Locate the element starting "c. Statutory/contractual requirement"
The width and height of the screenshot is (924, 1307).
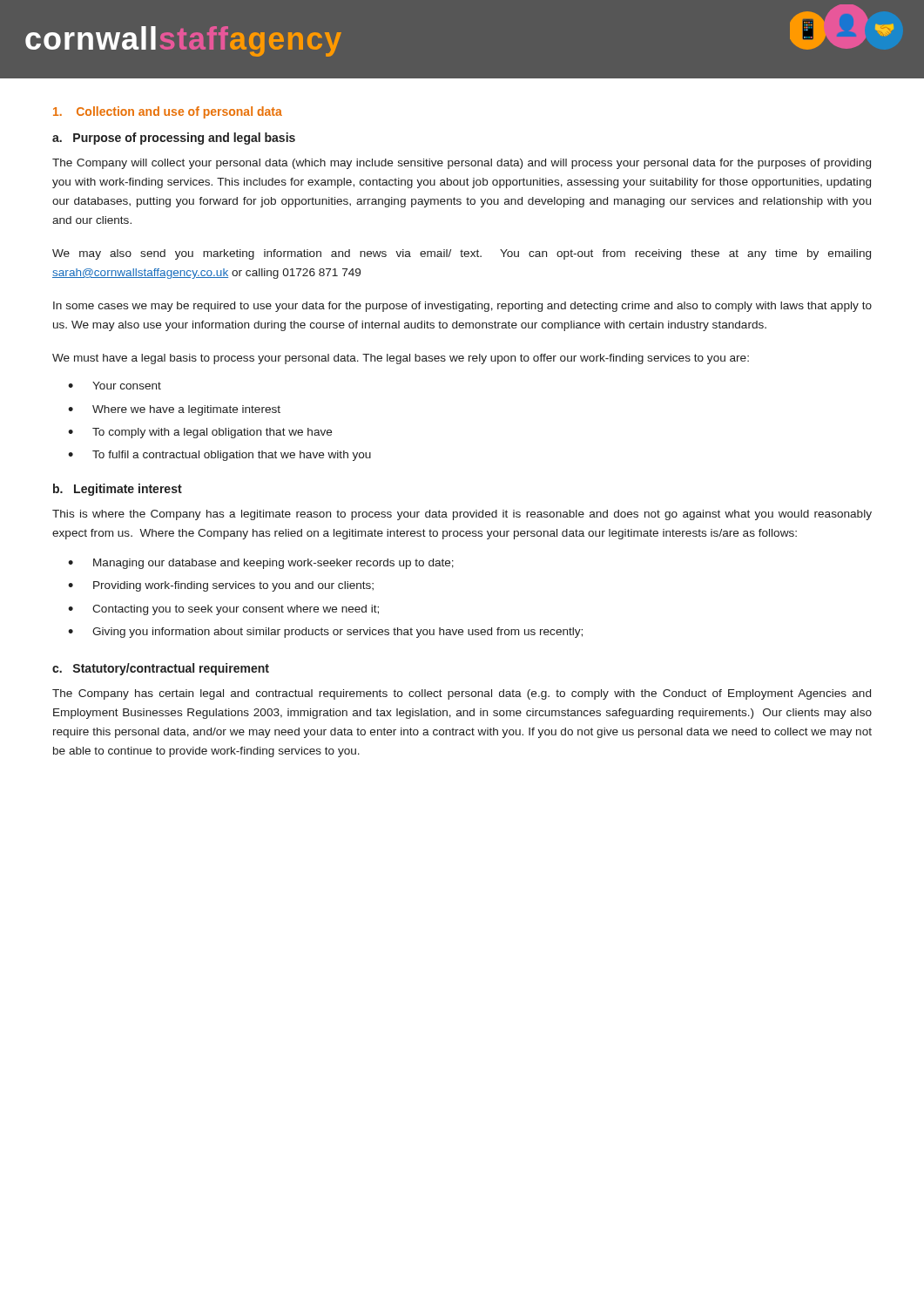click(x=161, y=669)
